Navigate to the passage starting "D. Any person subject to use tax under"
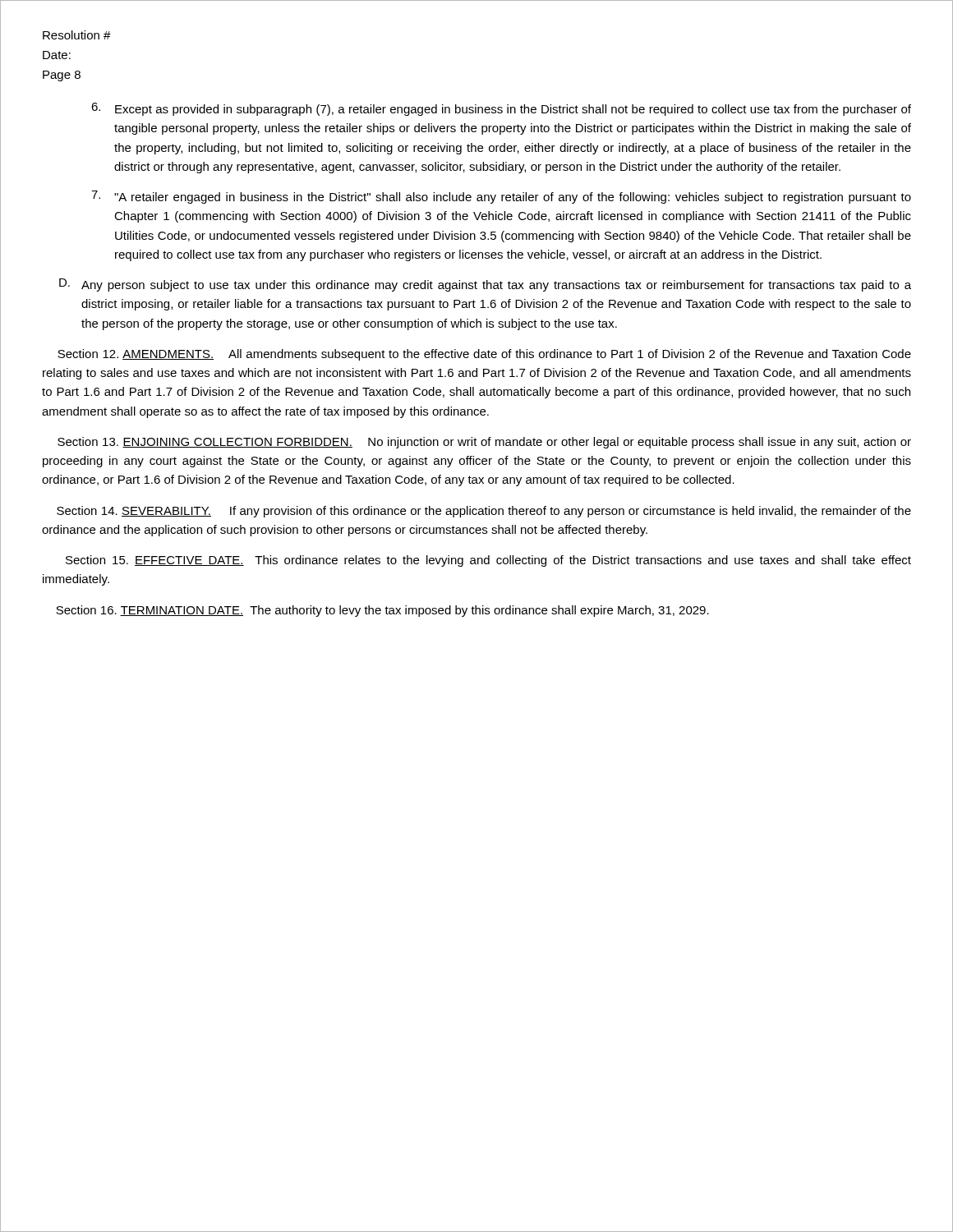 pos(485,304)
